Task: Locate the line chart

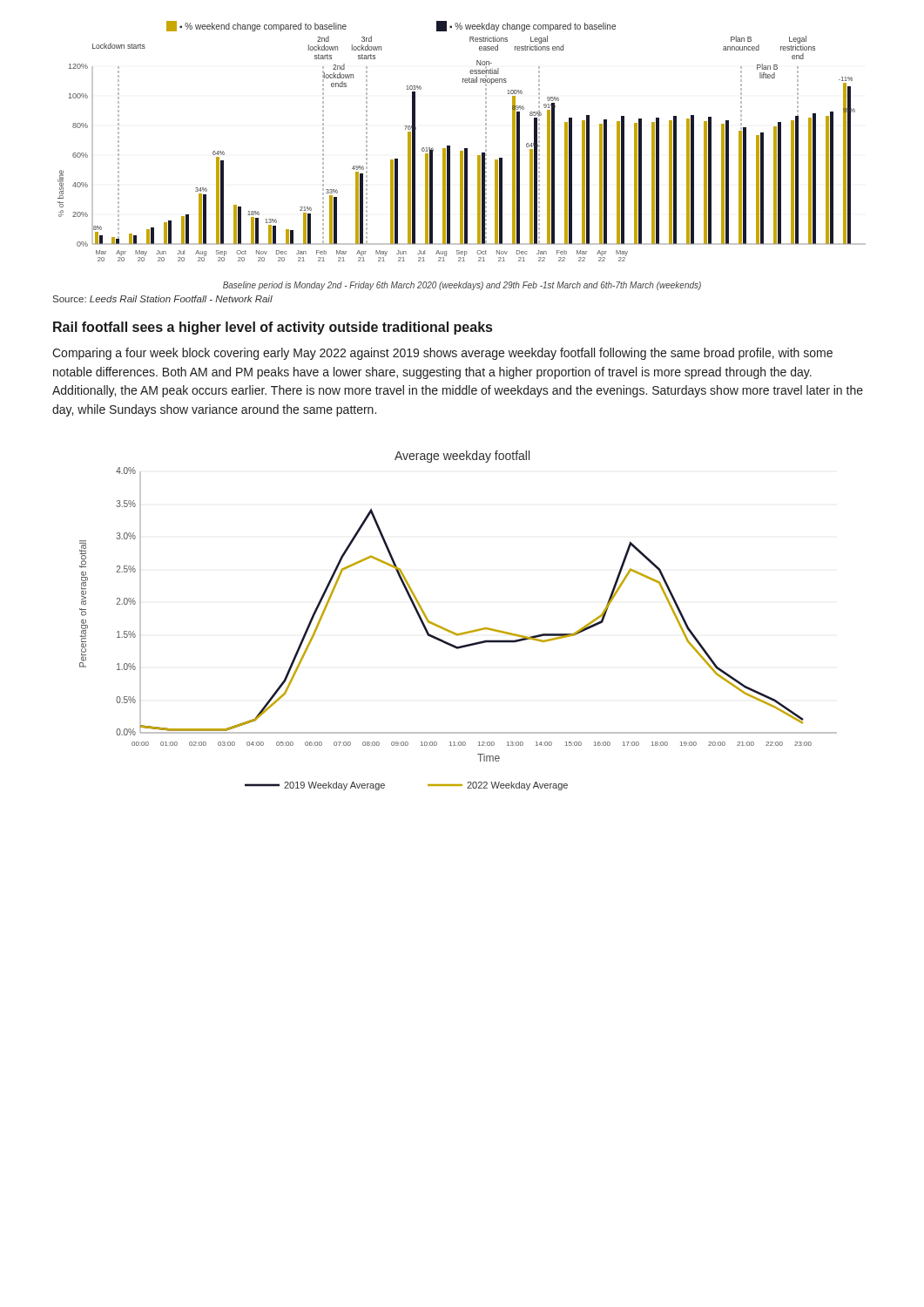Action: click(462, 625)
